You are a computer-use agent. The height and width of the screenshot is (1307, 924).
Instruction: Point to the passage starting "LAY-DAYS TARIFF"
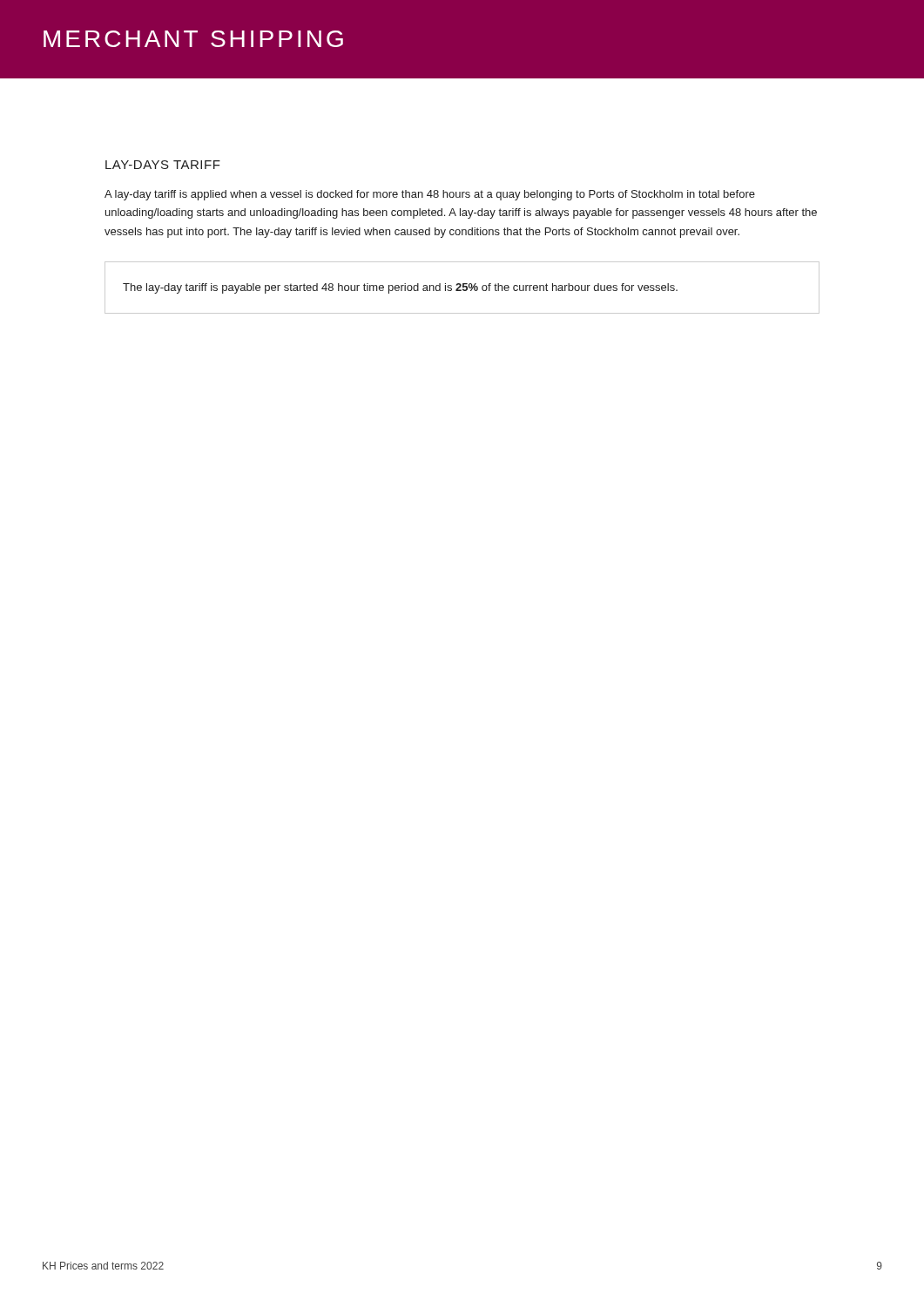pyautogui.click(x=163, y=164)
